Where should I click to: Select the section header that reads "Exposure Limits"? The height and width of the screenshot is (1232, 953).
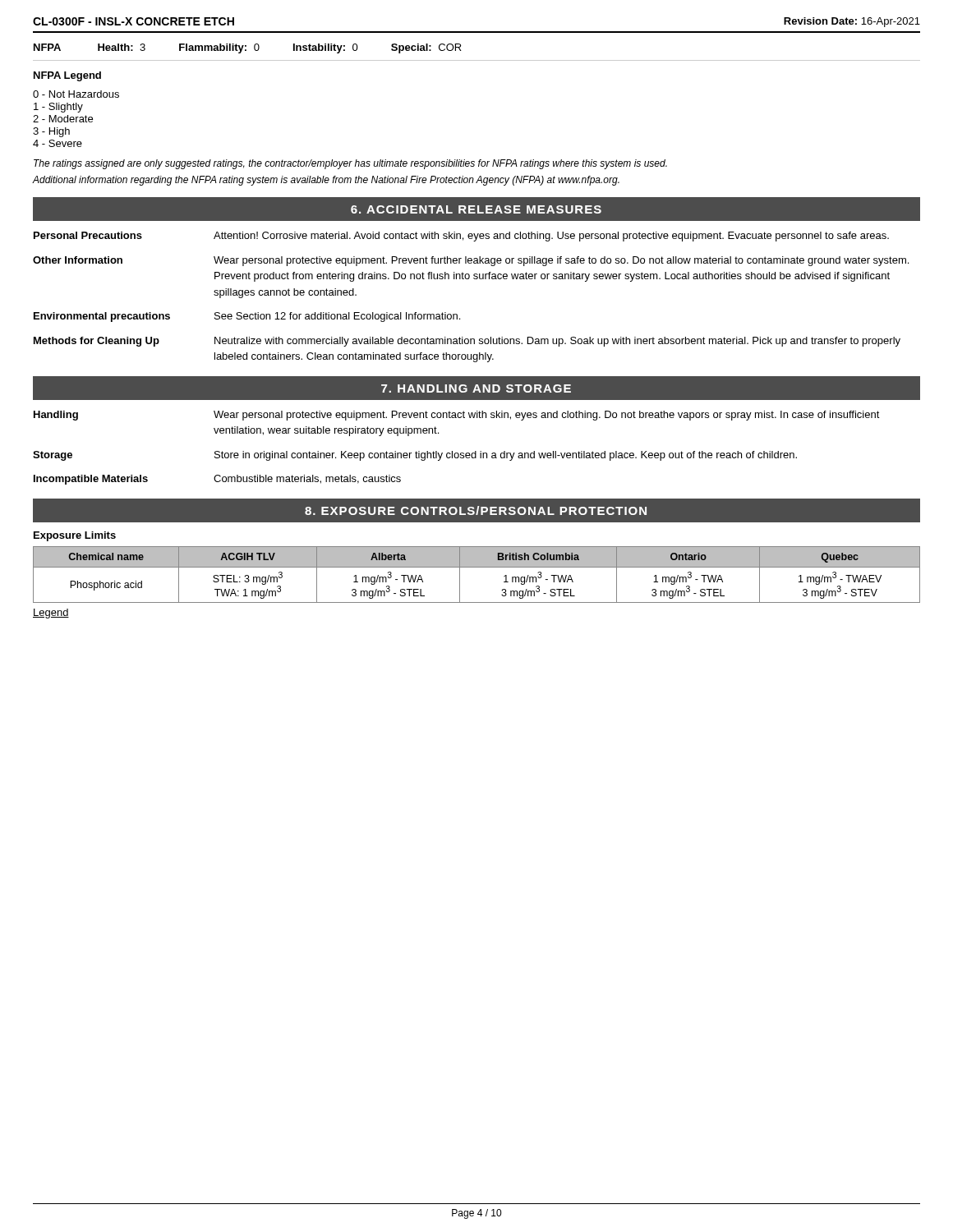74,535
